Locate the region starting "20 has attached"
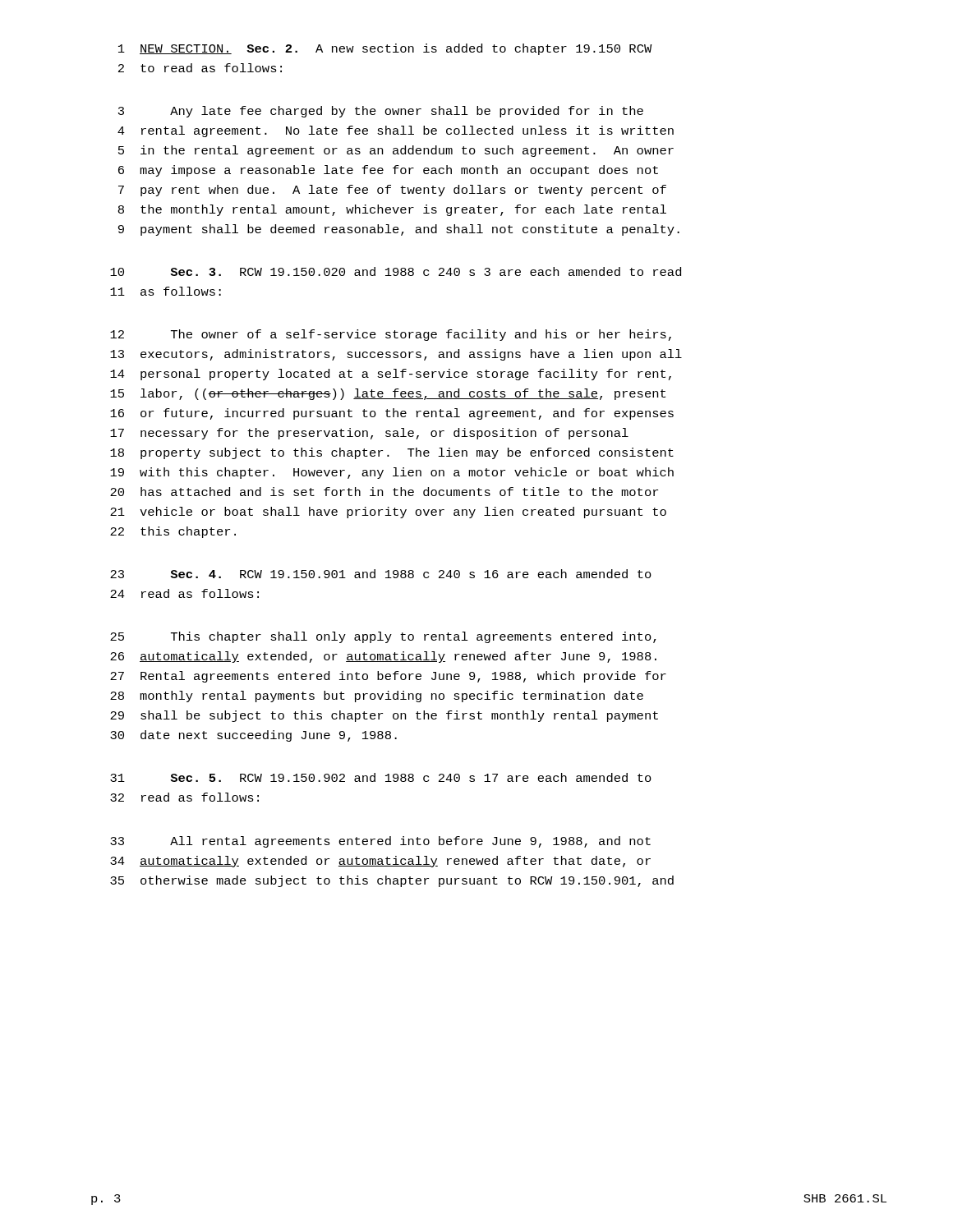Viewport: 953px width, 1232px height. point(489,493)
